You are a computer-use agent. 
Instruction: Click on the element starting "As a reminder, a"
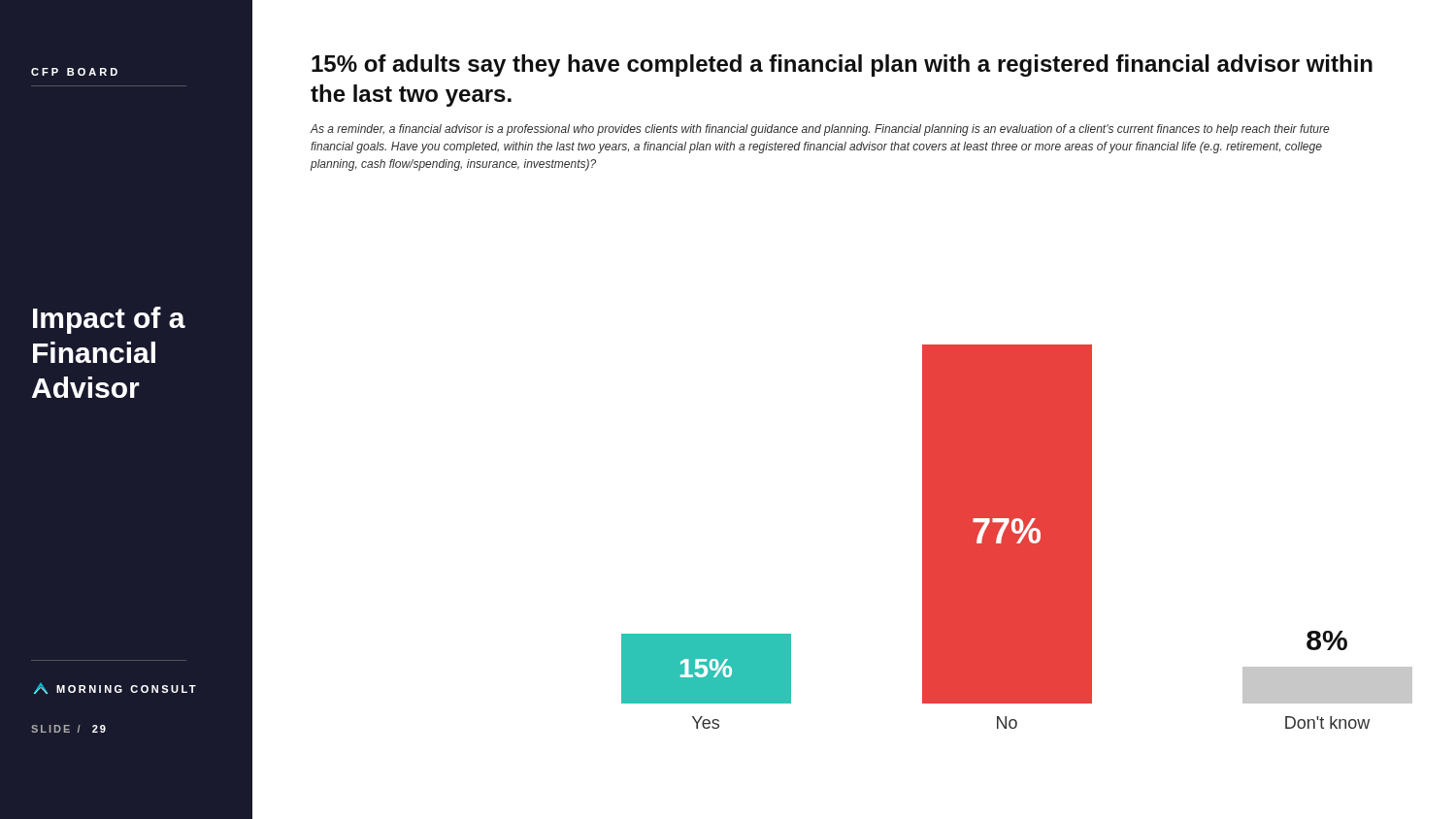(x=820, y=147)
